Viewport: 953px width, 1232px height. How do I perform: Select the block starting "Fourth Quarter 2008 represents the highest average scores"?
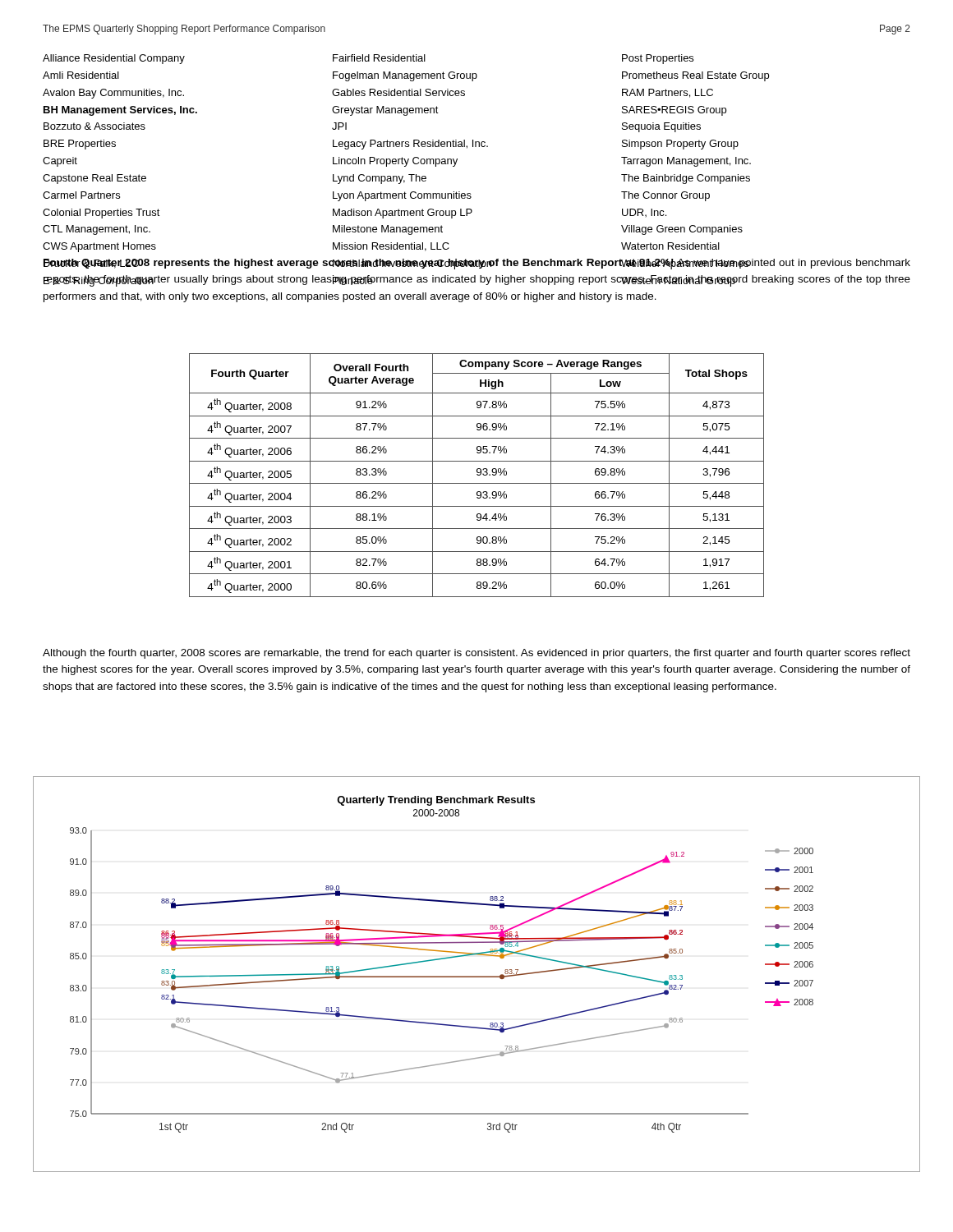tap(476, 279)
